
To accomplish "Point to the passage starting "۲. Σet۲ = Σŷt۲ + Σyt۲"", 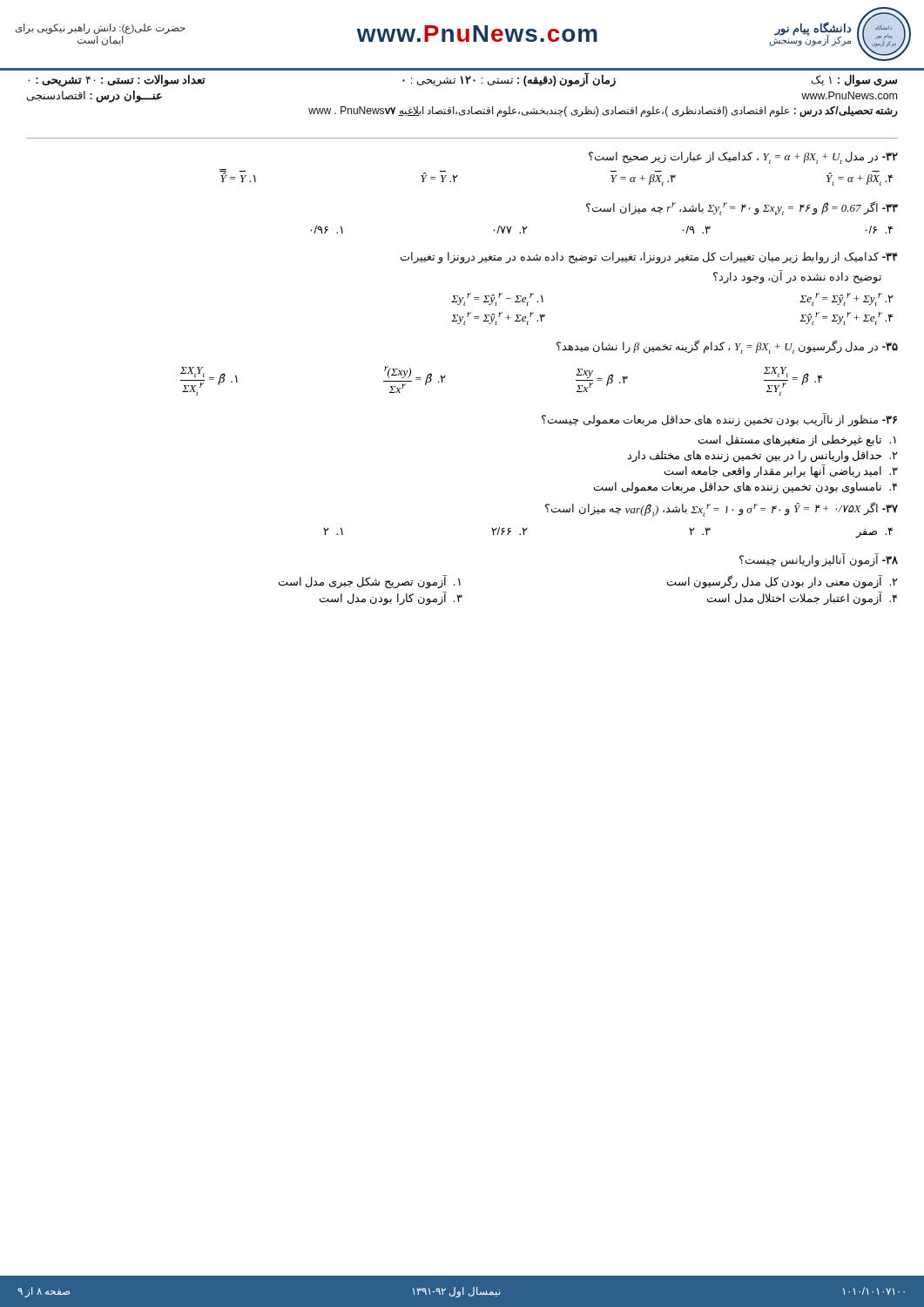I will (847, 299).
